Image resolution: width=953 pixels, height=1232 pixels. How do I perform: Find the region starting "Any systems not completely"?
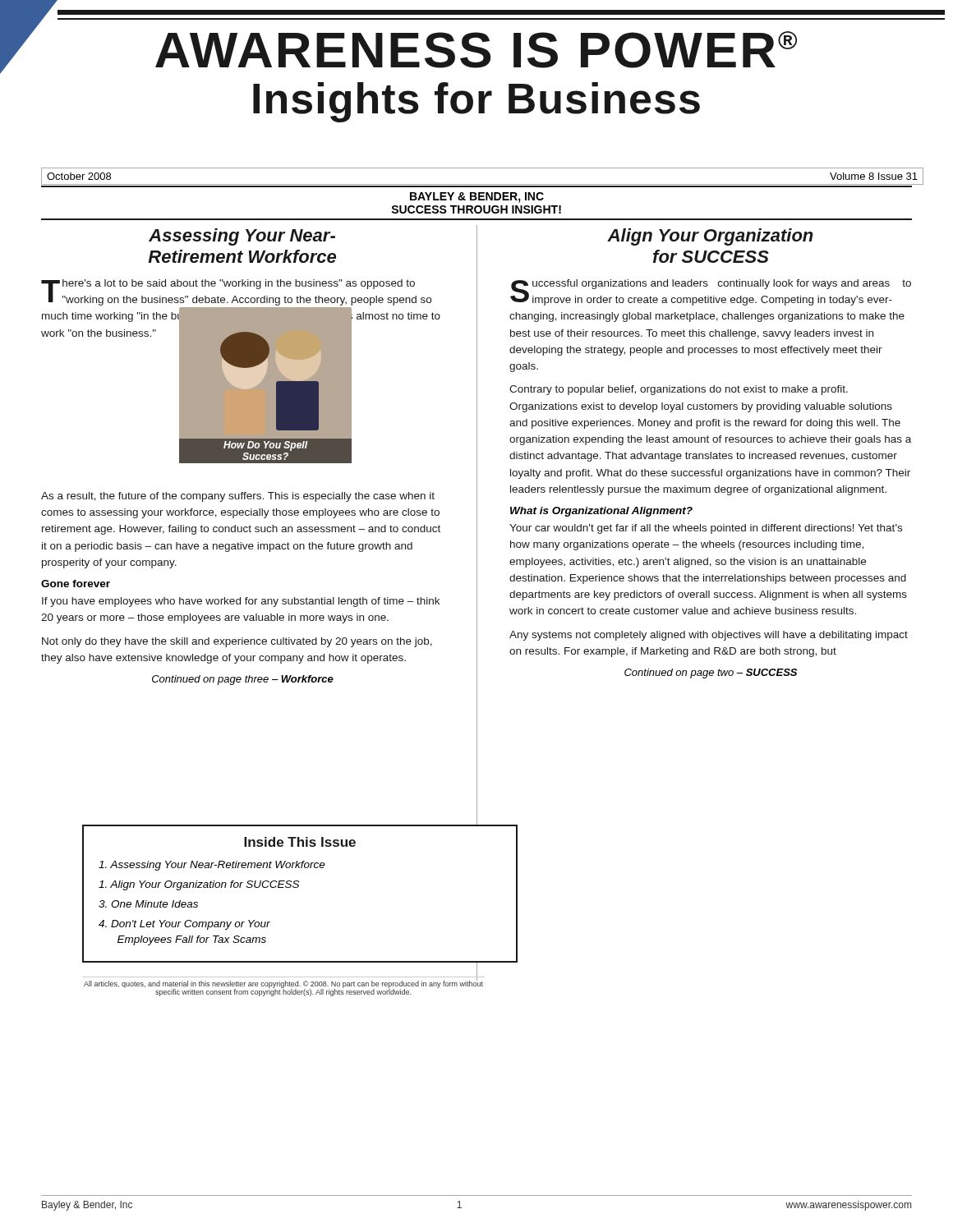point(709,642)
